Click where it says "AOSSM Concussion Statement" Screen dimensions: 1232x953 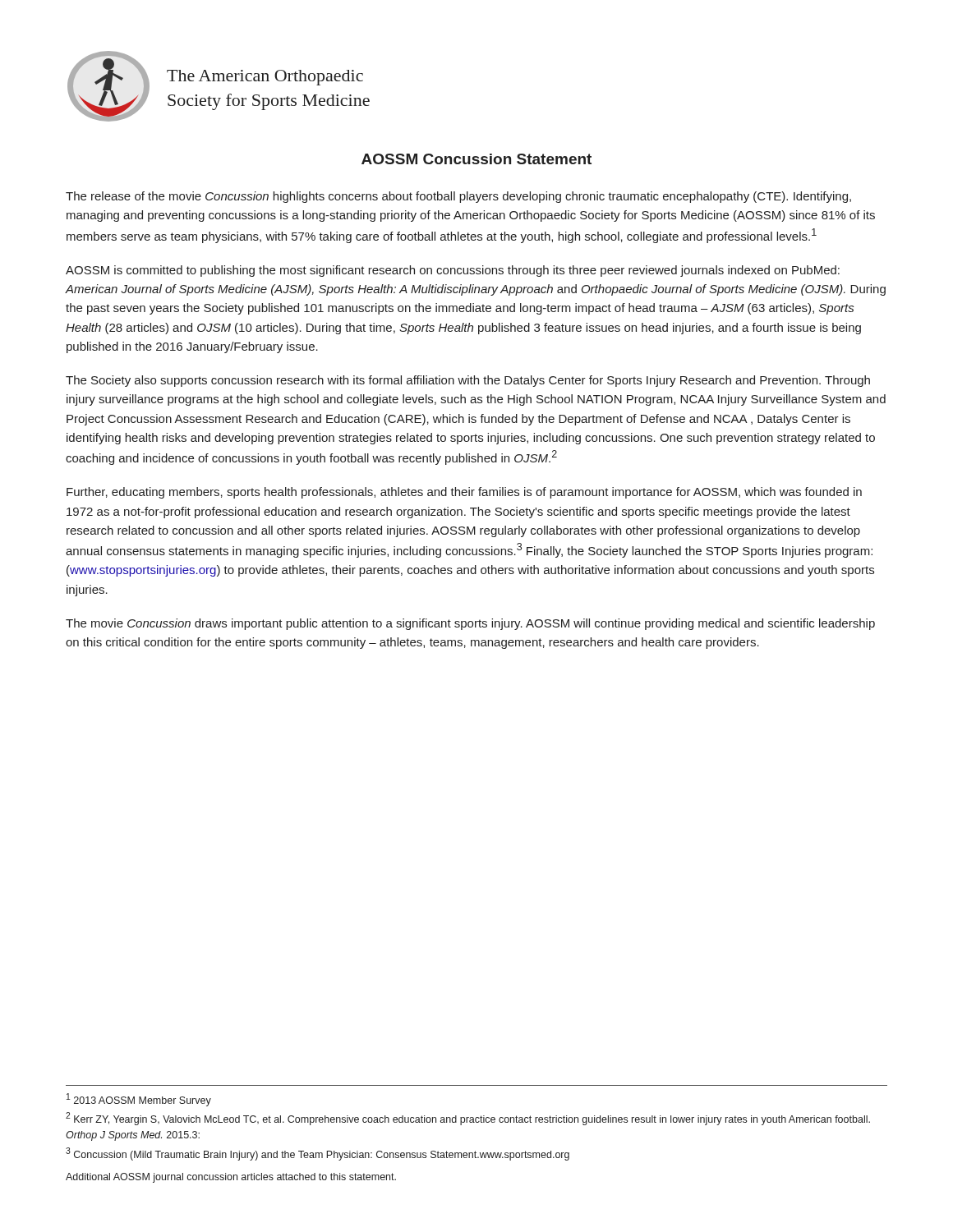[x=476, y=159]
